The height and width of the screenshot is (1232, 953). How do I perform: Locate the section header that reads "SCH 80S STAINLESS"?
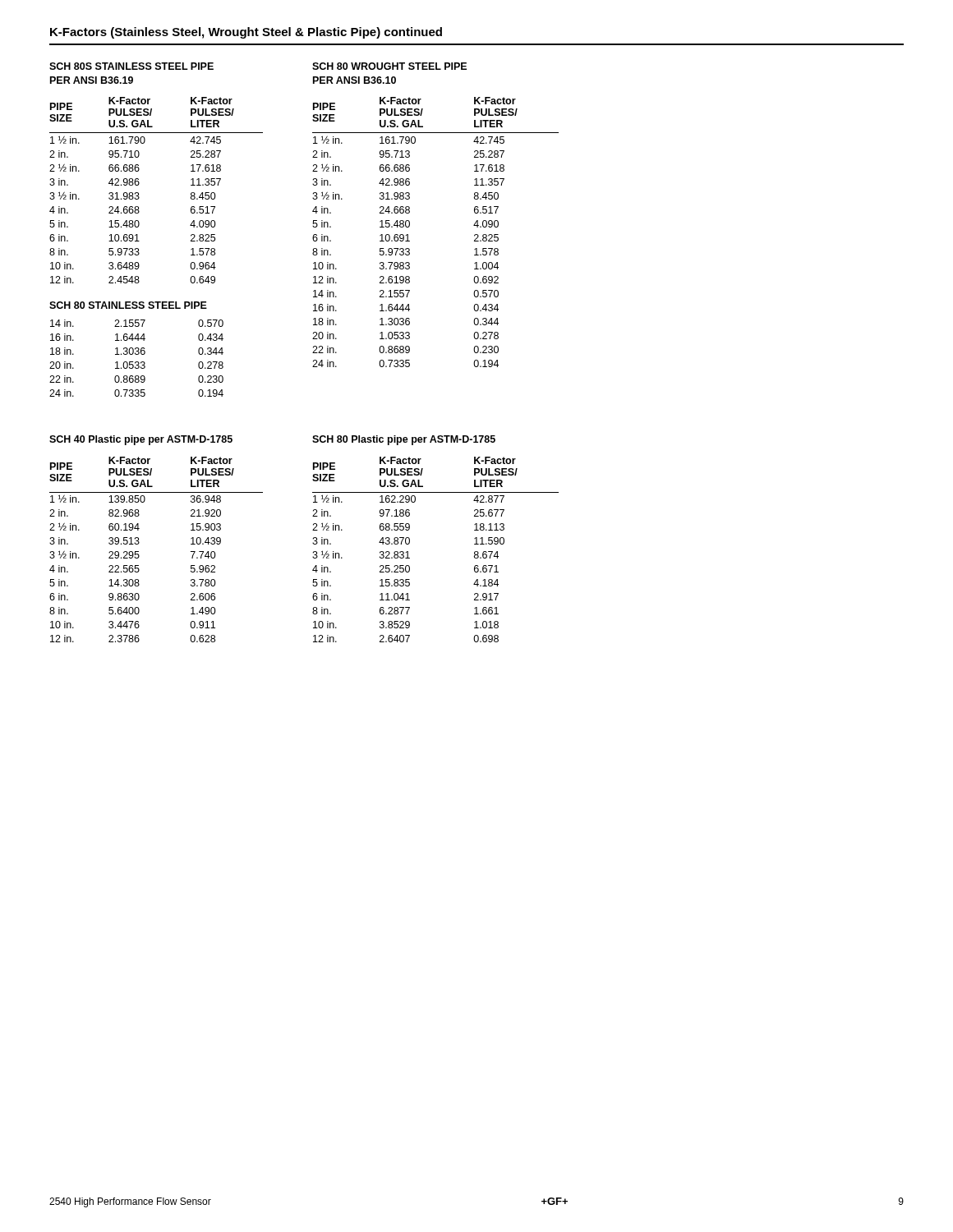(x=132, y=73)
